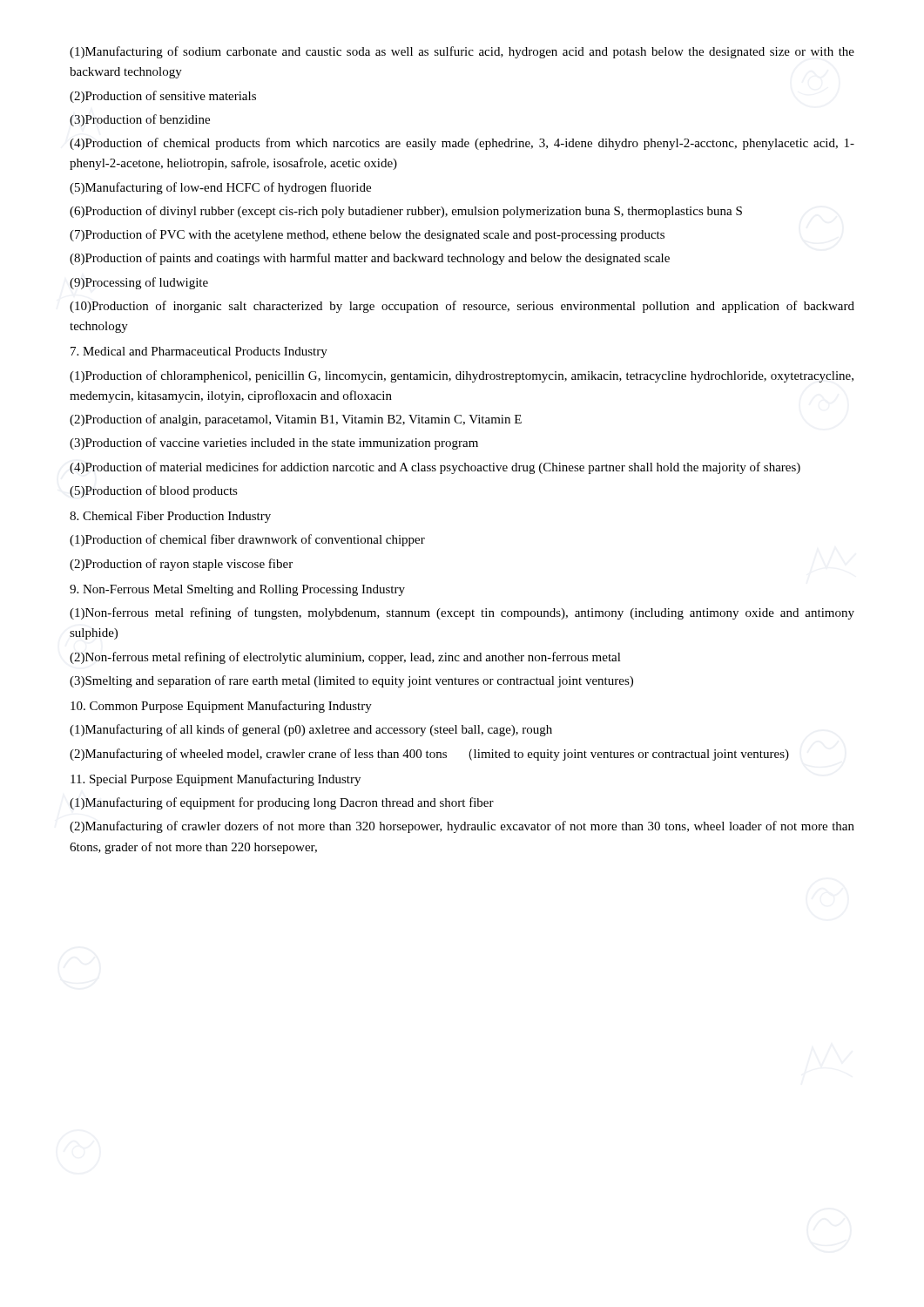Locate the section header containing "7. Medical and Pharmaceutical Products"
924x1307 pixels.
pos(198,351)
